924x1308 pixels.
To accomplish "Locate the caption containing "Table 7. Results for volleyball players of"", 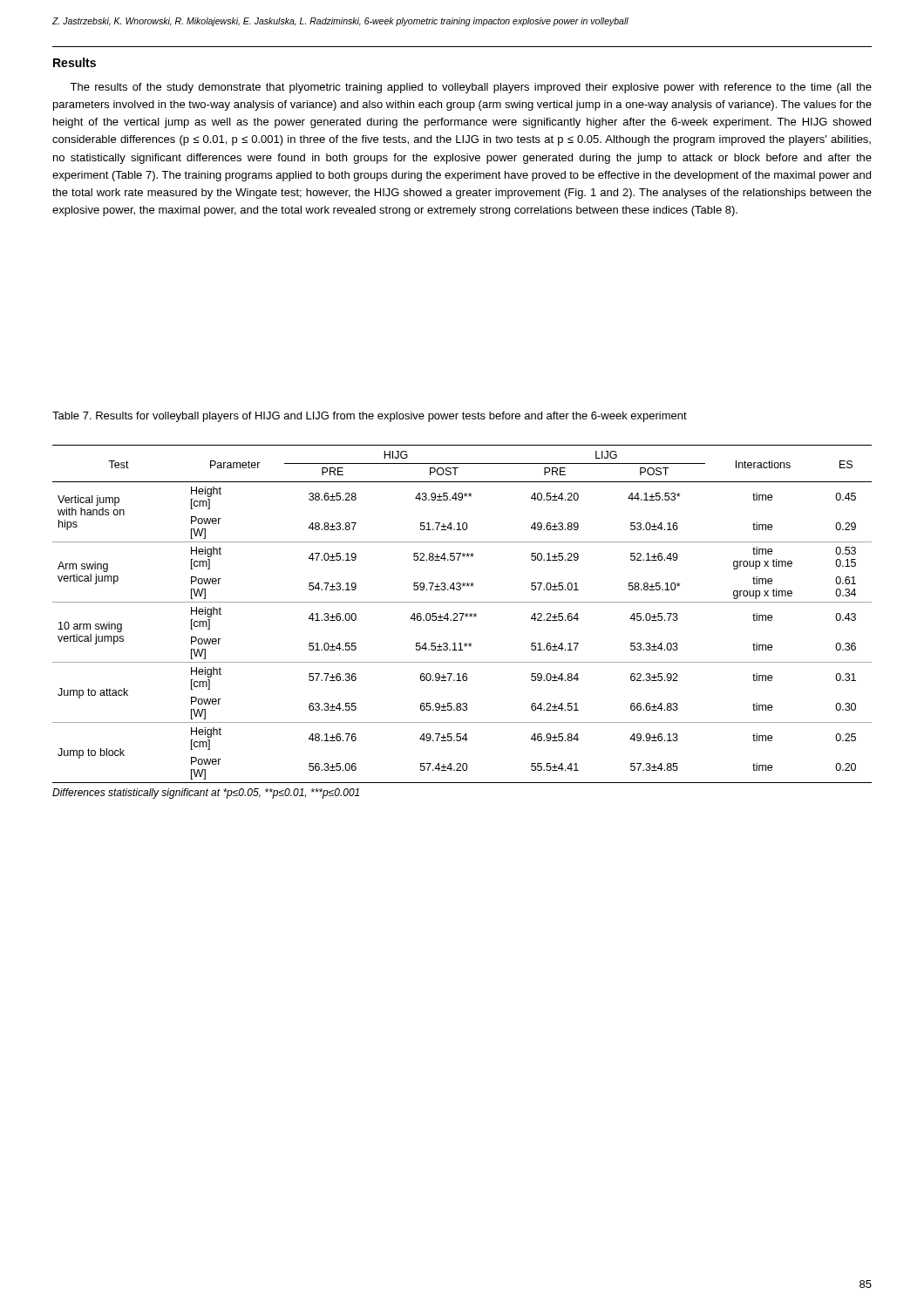I will click(x=369, y=416).
